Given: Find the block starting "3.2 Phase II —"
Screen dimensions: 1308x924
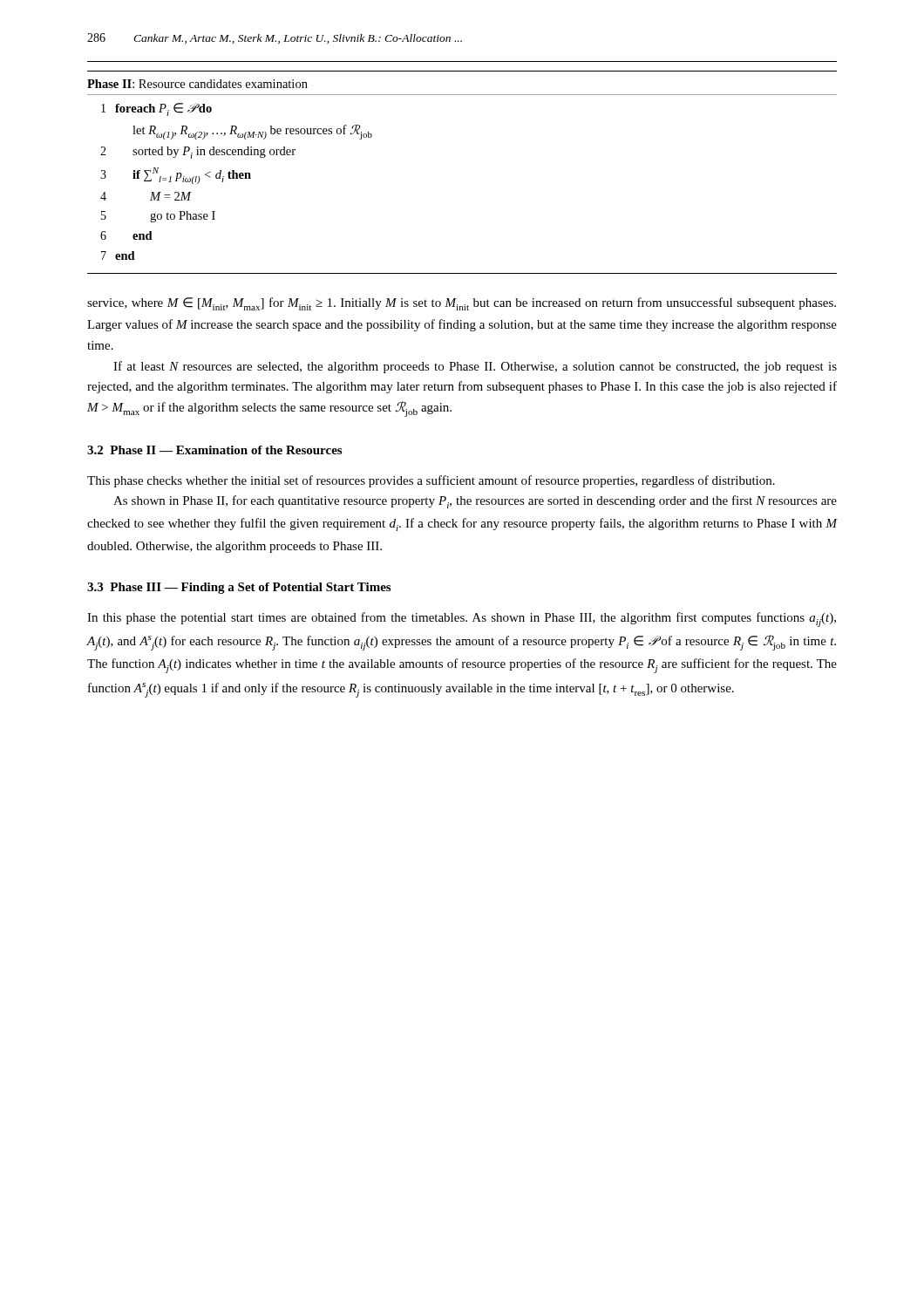Looking at the screenshot, I should point(215,450).
